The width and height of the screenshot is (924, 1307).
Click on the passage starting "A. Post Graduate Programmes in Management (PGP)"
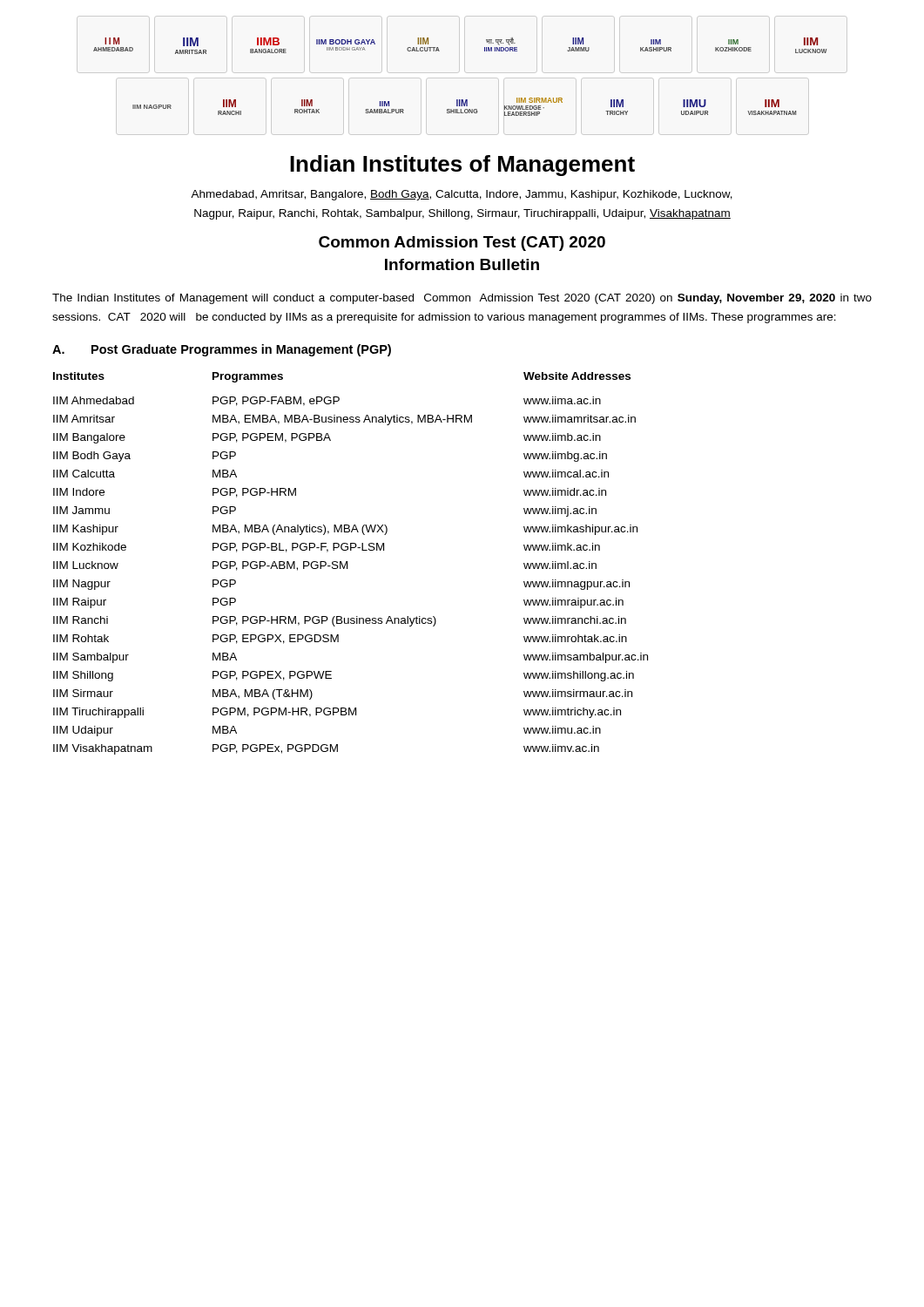[x=222, y=349]
